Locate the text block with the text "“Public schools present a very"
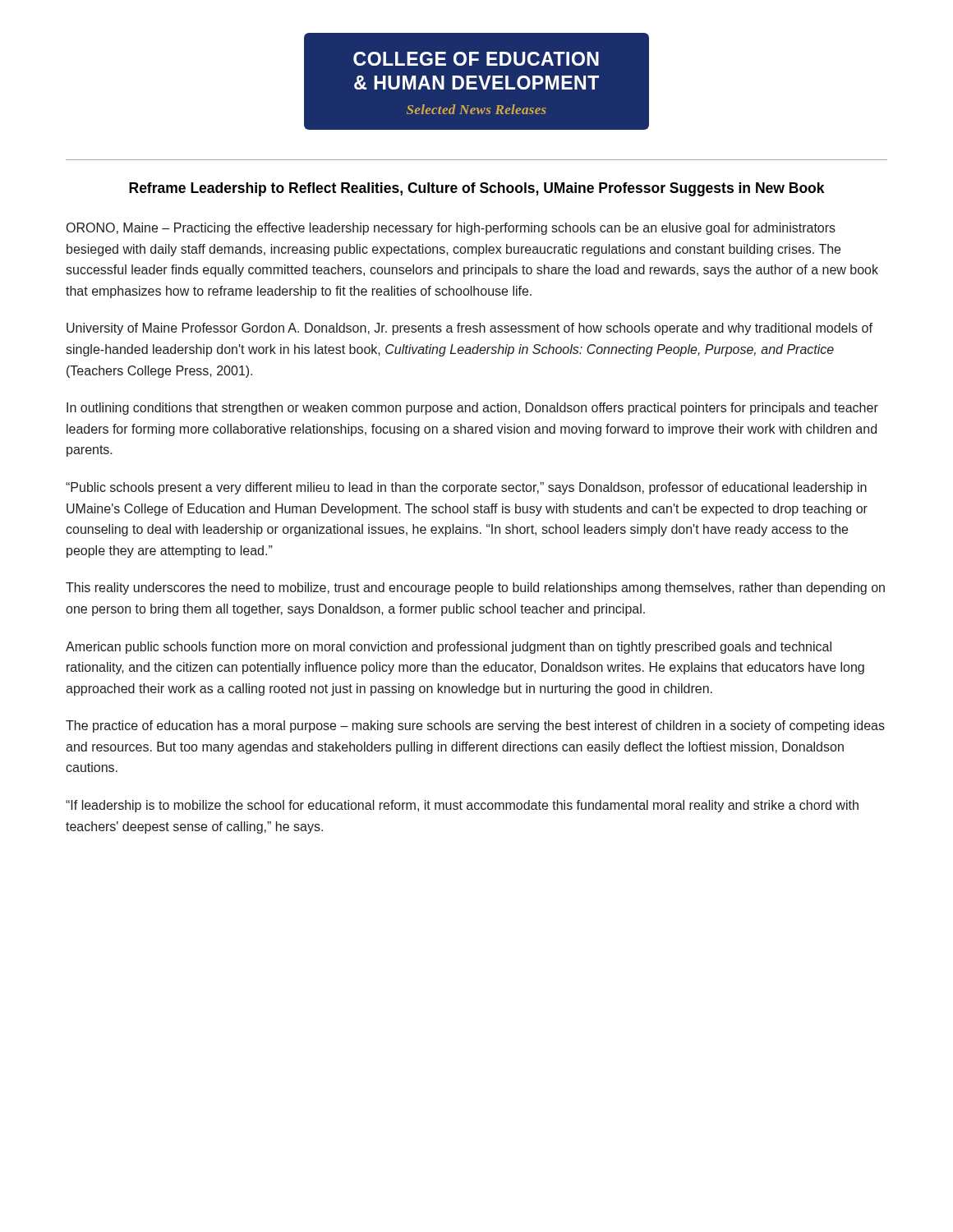953x1232 pixels. coord(467,519)
